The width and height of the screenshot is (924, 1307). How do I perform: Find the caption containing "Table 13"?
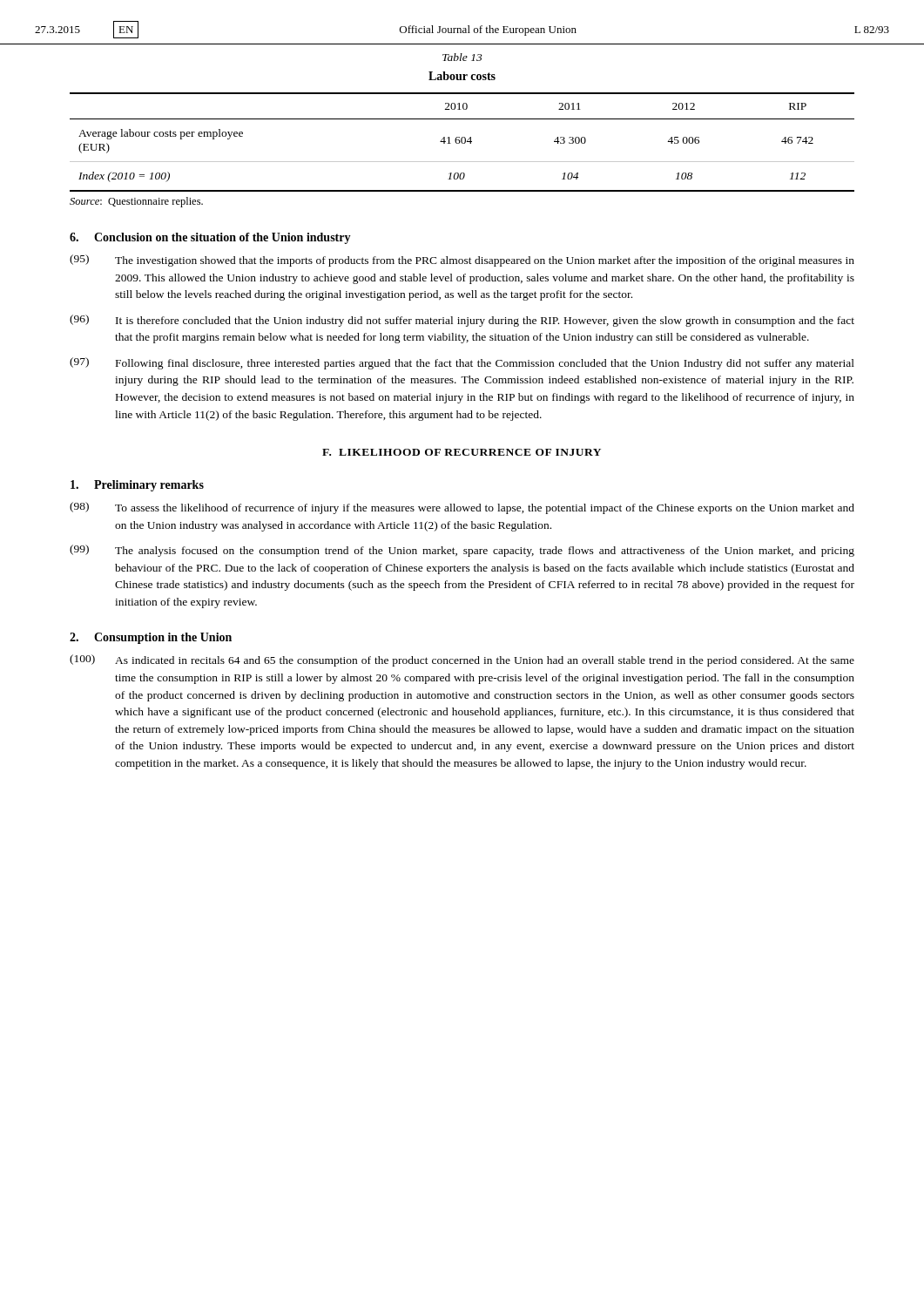click(x=462, y=57)
